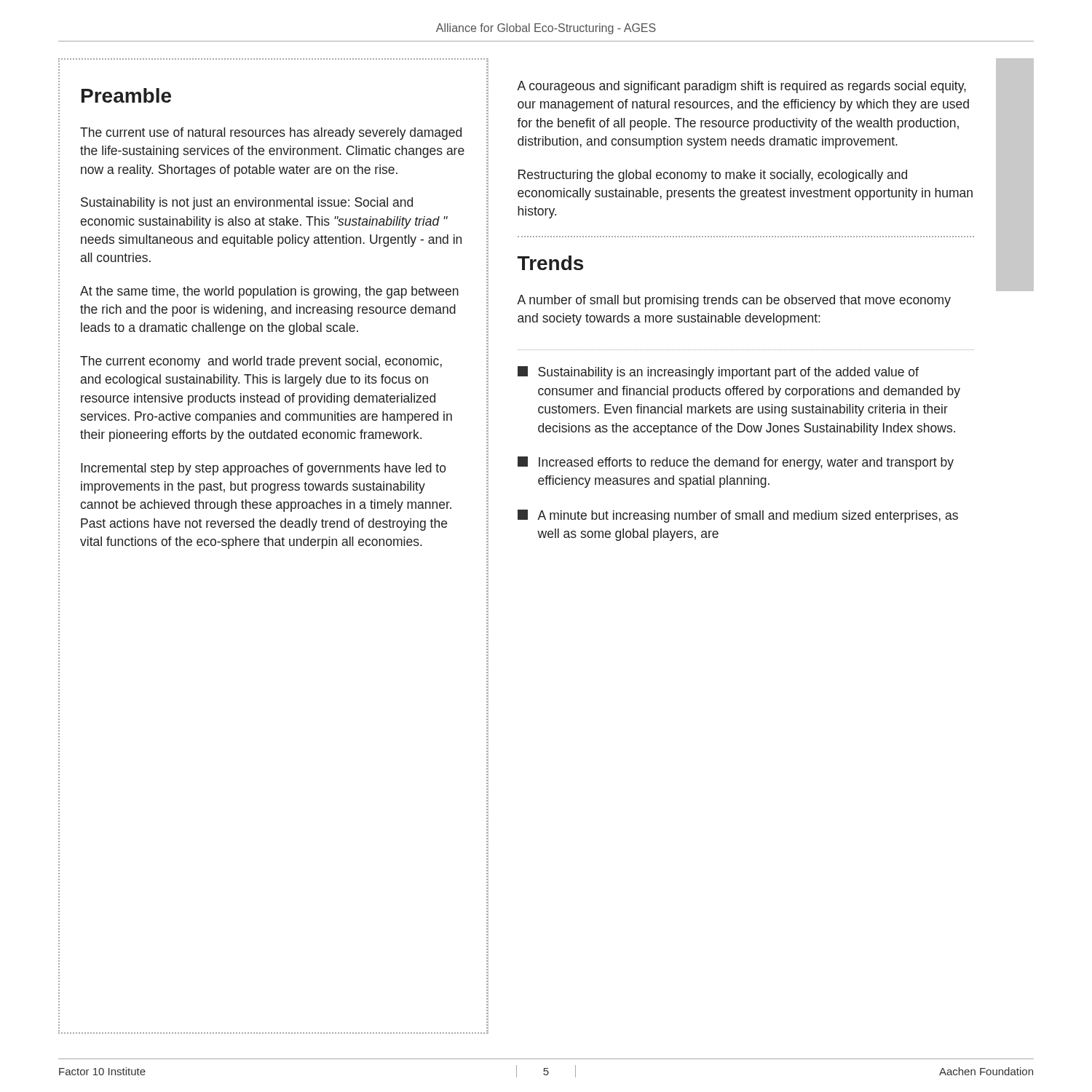Select the block starting "At the same"
The height and width of the screenshot is (1092, 1092).
tap(270, 309)
